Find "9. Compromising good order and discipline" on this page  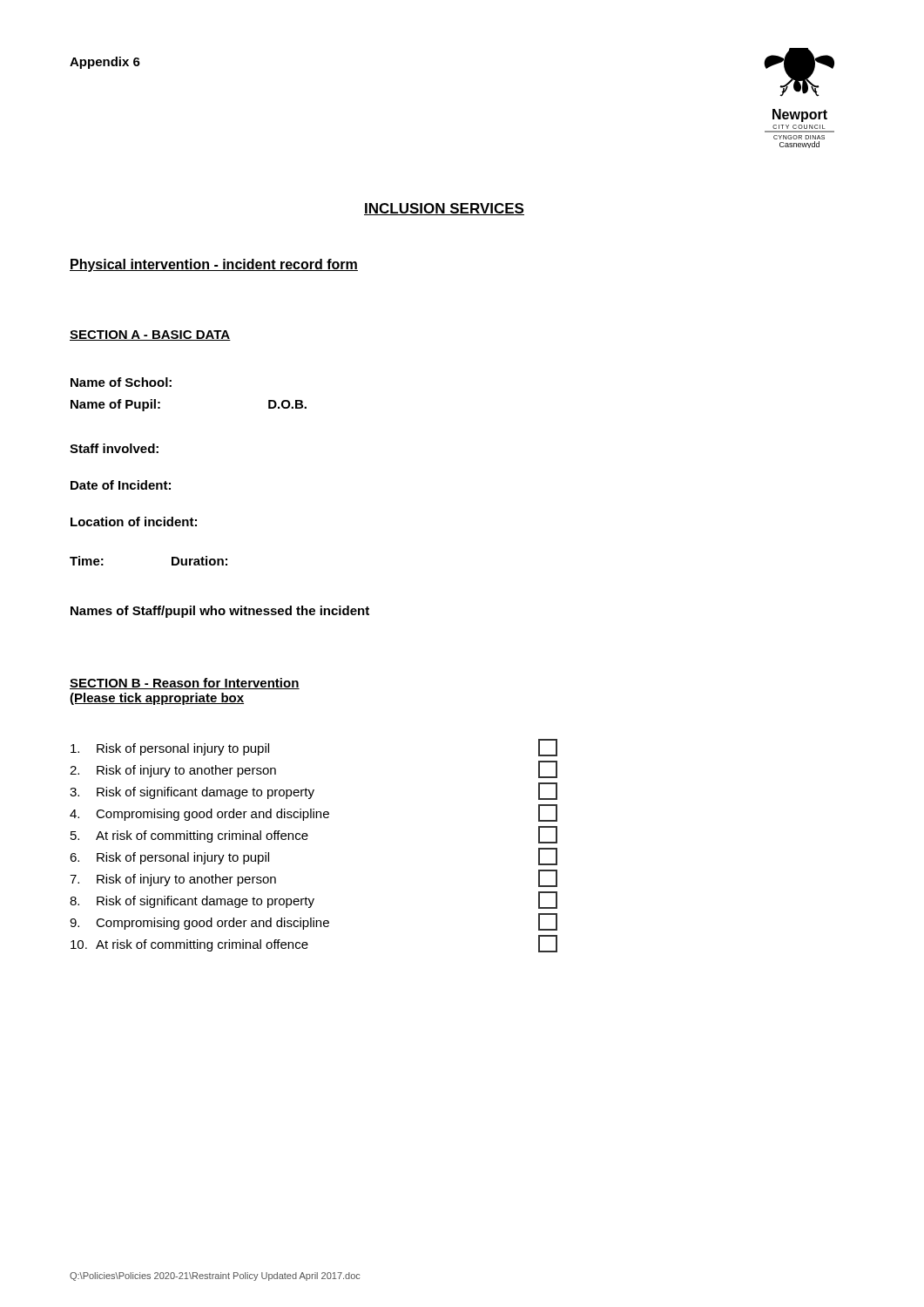point(314,922)
